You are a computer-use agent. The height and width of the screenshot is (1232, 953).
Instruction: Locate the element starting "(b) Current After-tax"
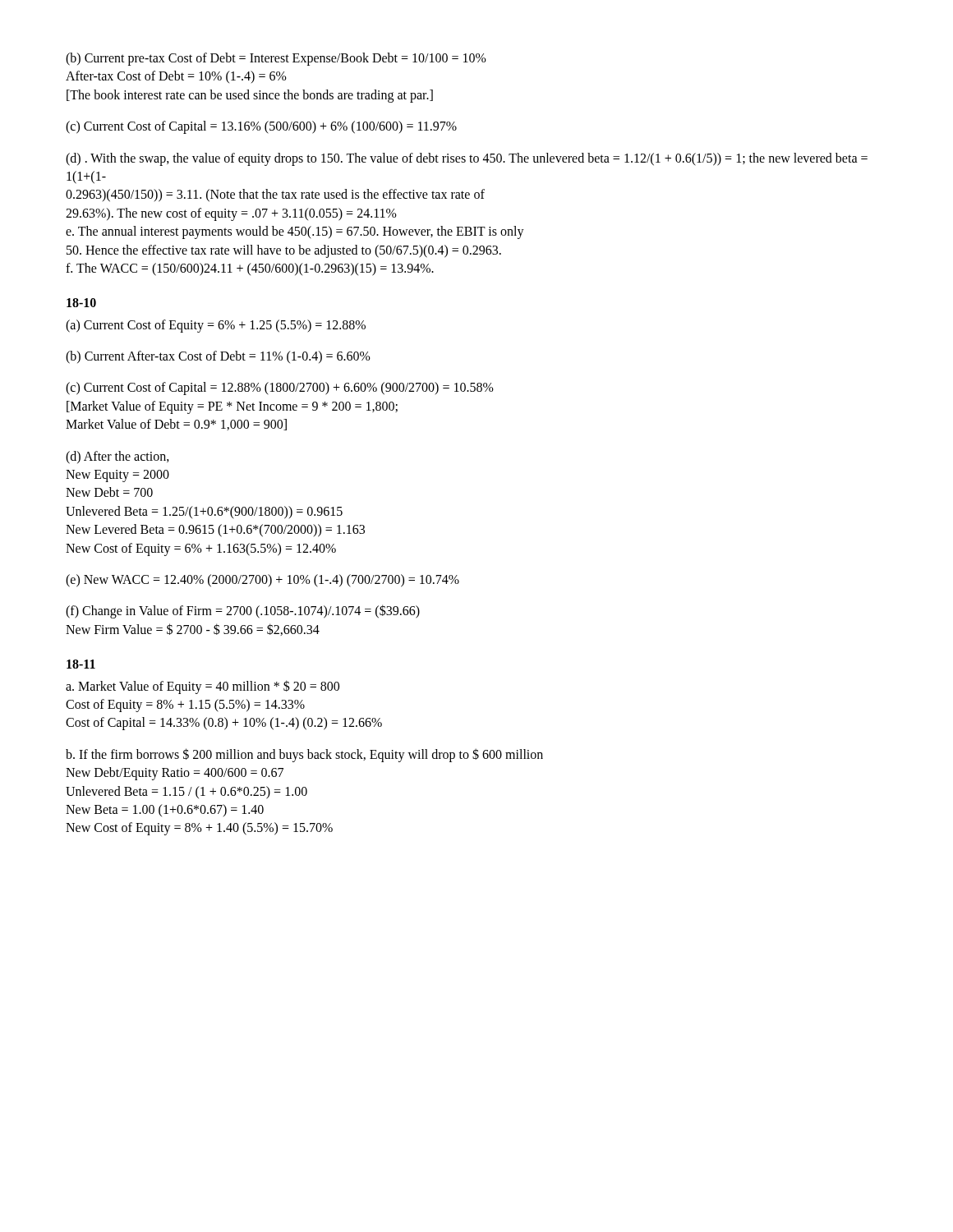click(218, 356)
